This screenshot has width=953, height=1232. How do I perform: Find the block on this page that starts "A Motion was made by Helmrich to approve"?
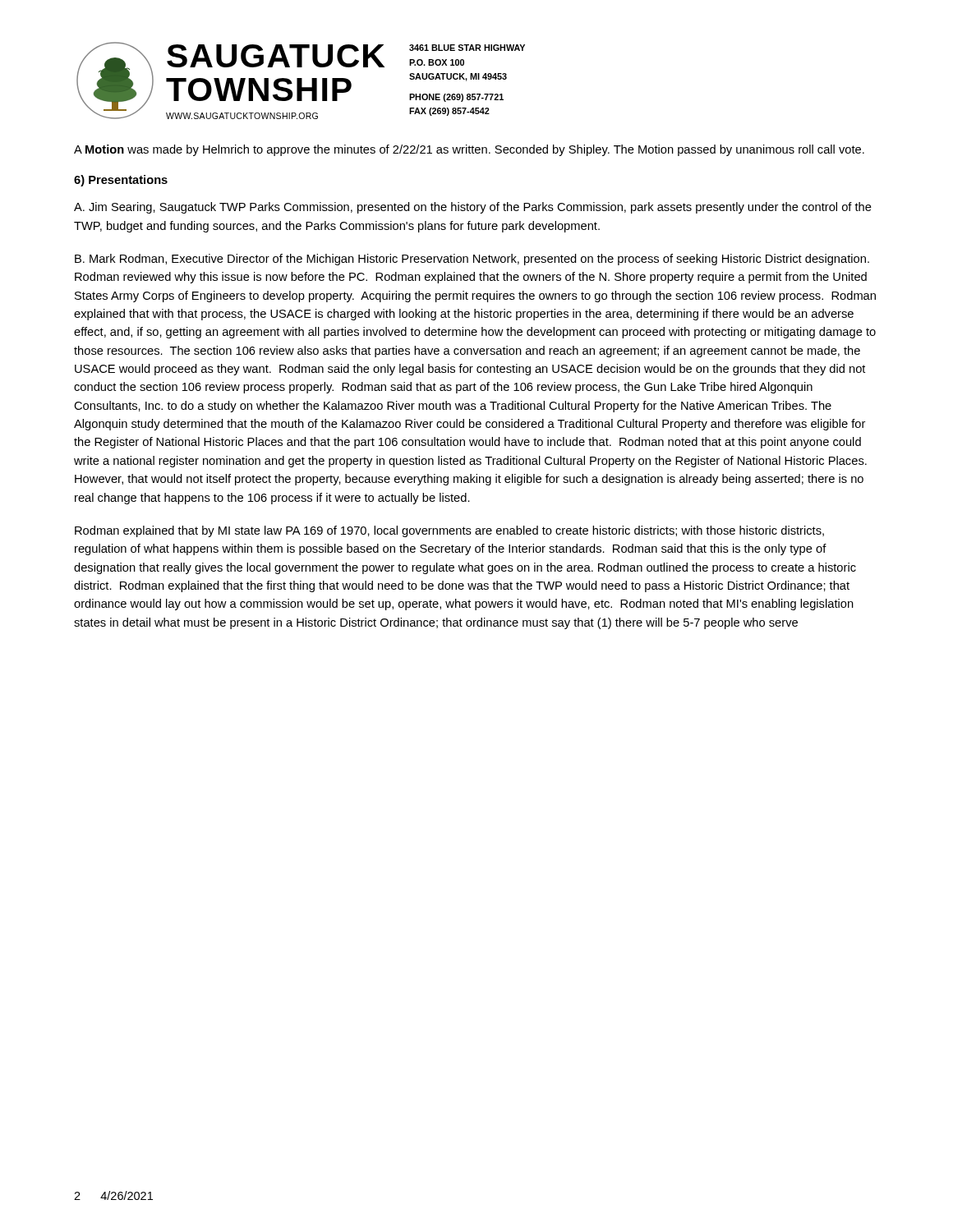click(469, 150)
